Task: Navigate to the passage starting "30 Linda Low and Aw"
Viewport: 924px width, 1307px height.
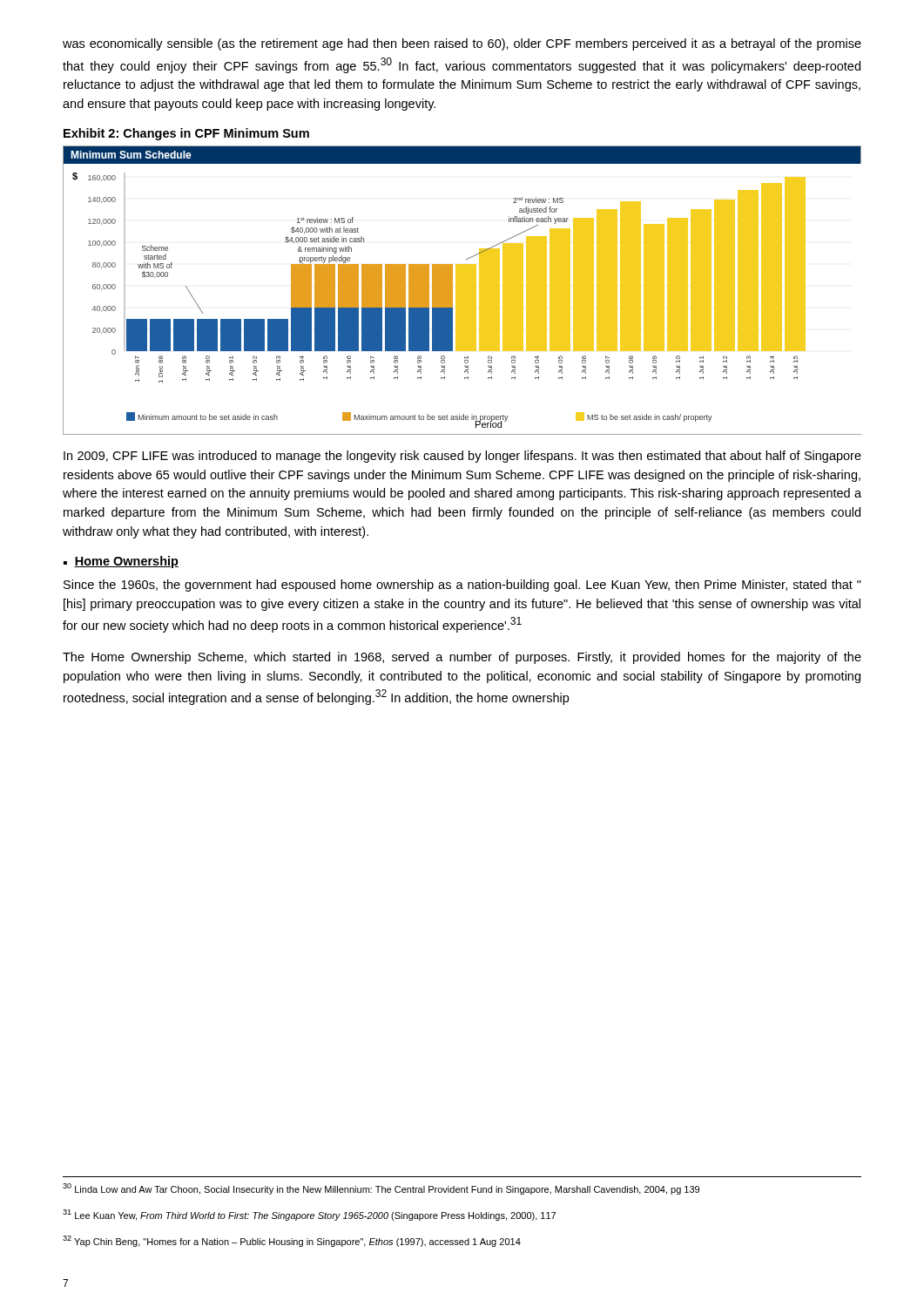Action: pos(462,1214)
